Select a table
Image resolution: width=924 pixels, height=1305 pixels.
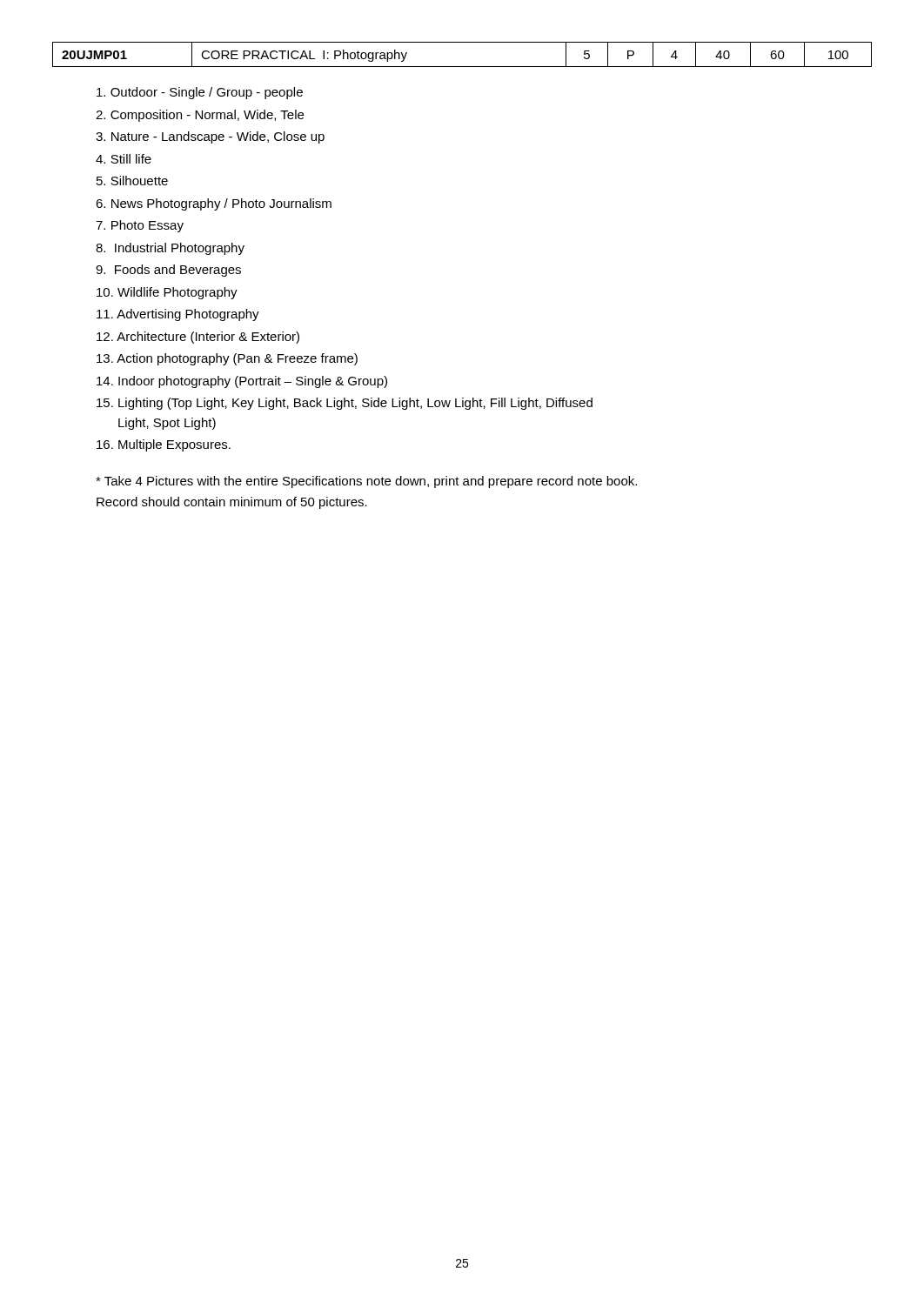click(x=462, y=54)
